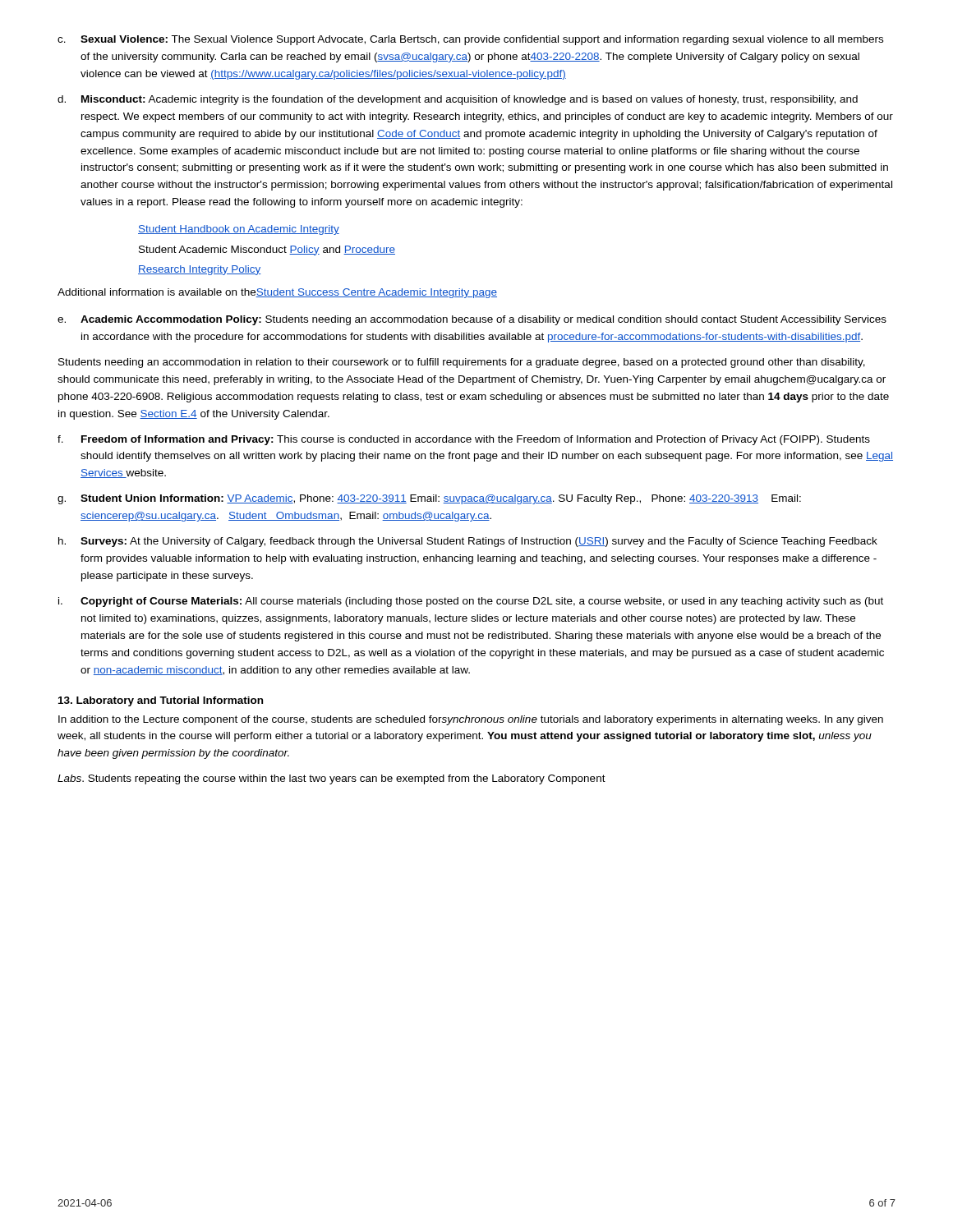953x1232 pixels.
Task: Navigate to the region starting "i. Copyright of"
Action: click(x=476, y=636)
